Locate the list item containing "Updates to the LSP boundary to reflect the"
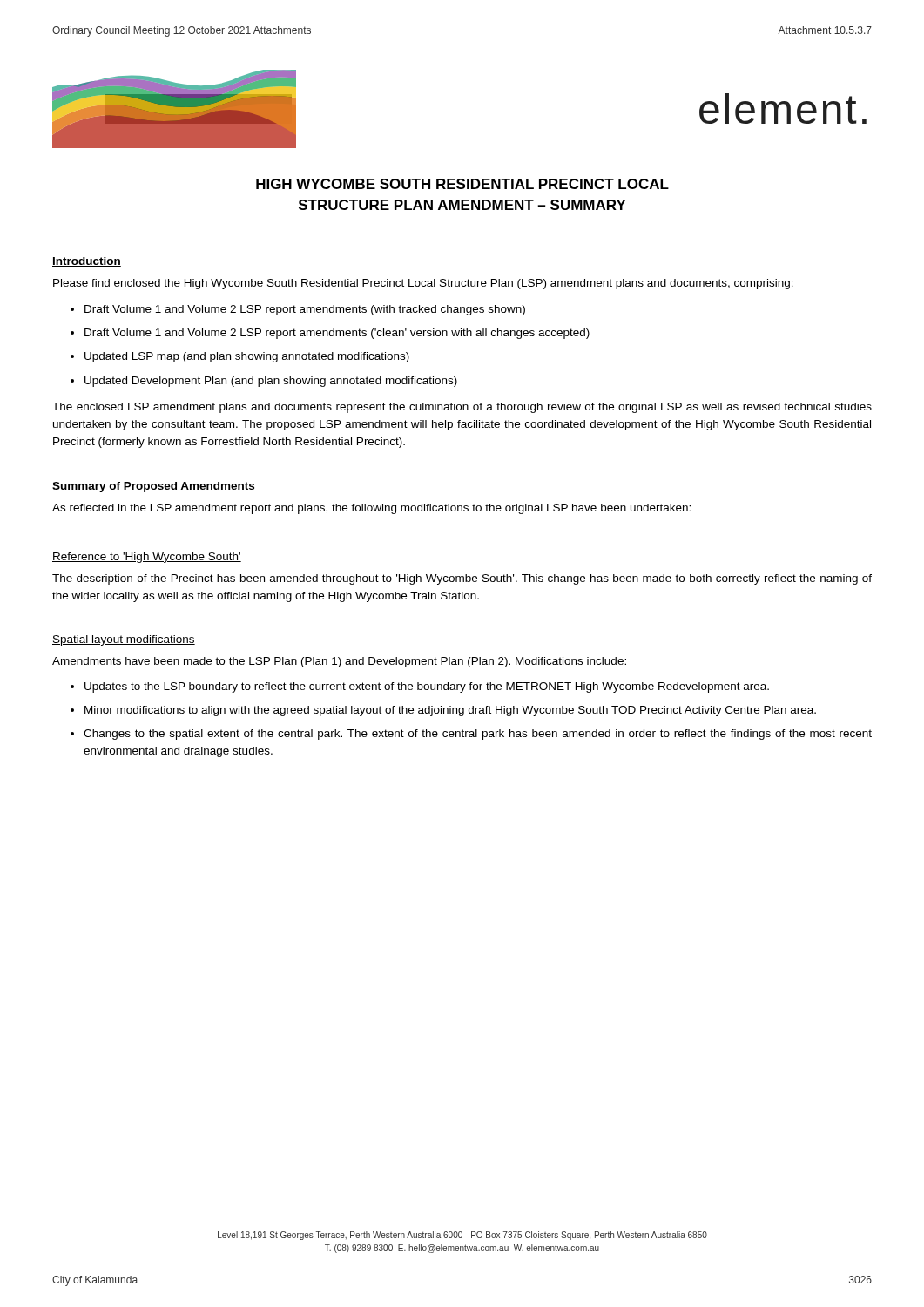The height and width of the screenshot is (1307, 924). [x=462, y=686]
